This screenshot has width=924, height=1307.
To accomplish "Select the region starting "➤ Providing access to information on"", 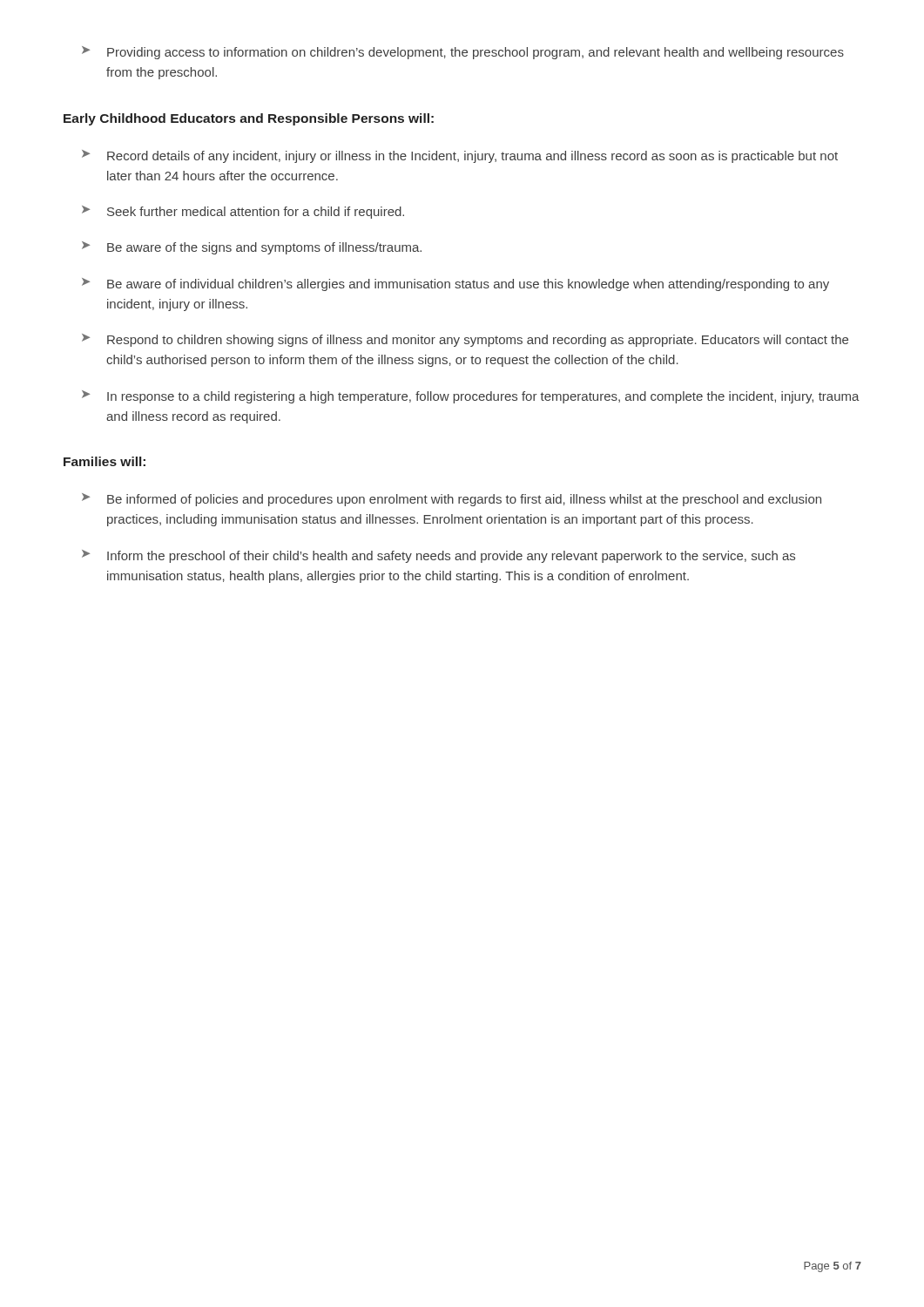I will (x=471, y=62).
